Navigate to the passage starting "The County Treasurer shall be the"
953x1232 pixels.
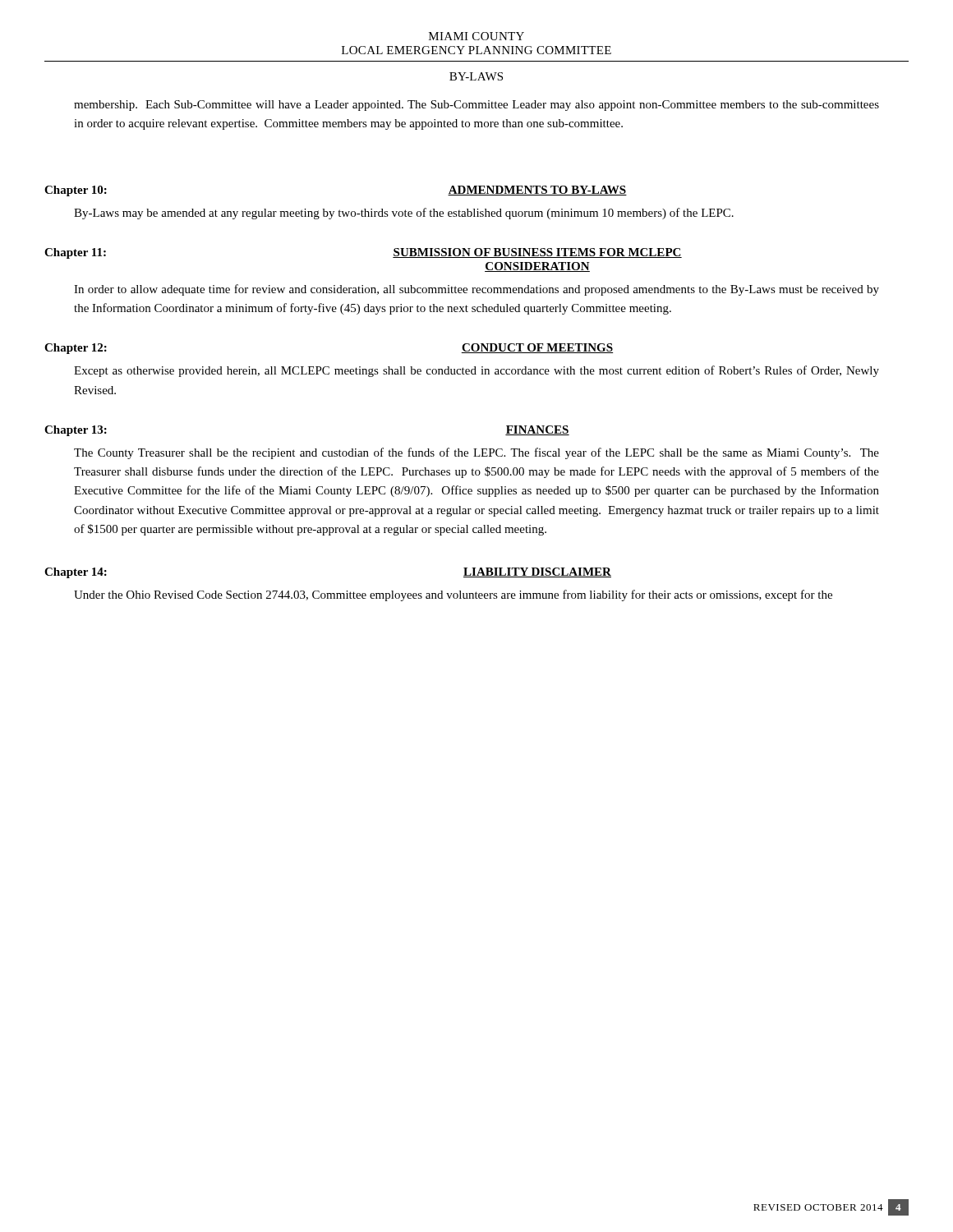click(476, 491)
